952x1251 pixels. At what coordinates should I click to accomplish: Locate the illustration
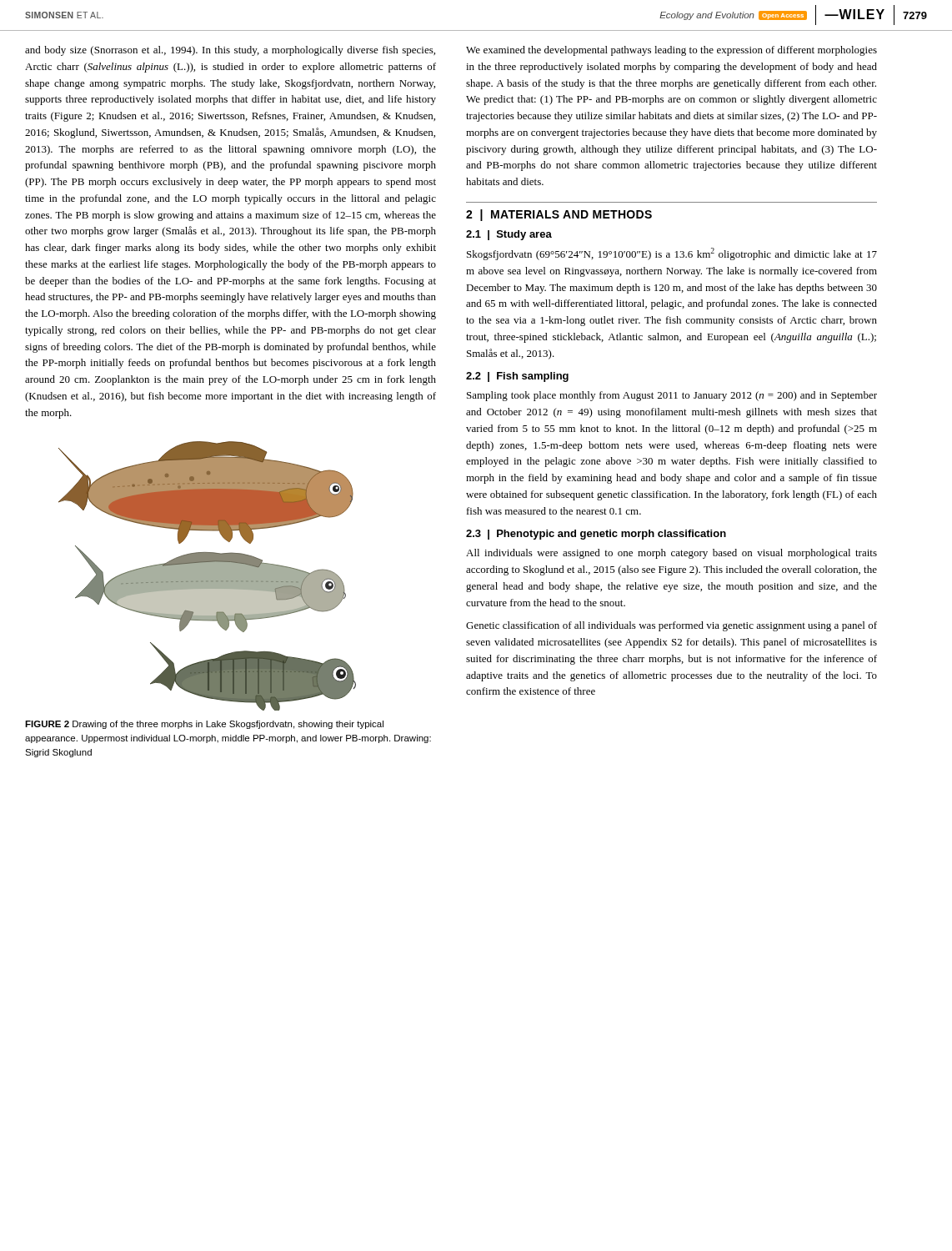coord(231,571)
